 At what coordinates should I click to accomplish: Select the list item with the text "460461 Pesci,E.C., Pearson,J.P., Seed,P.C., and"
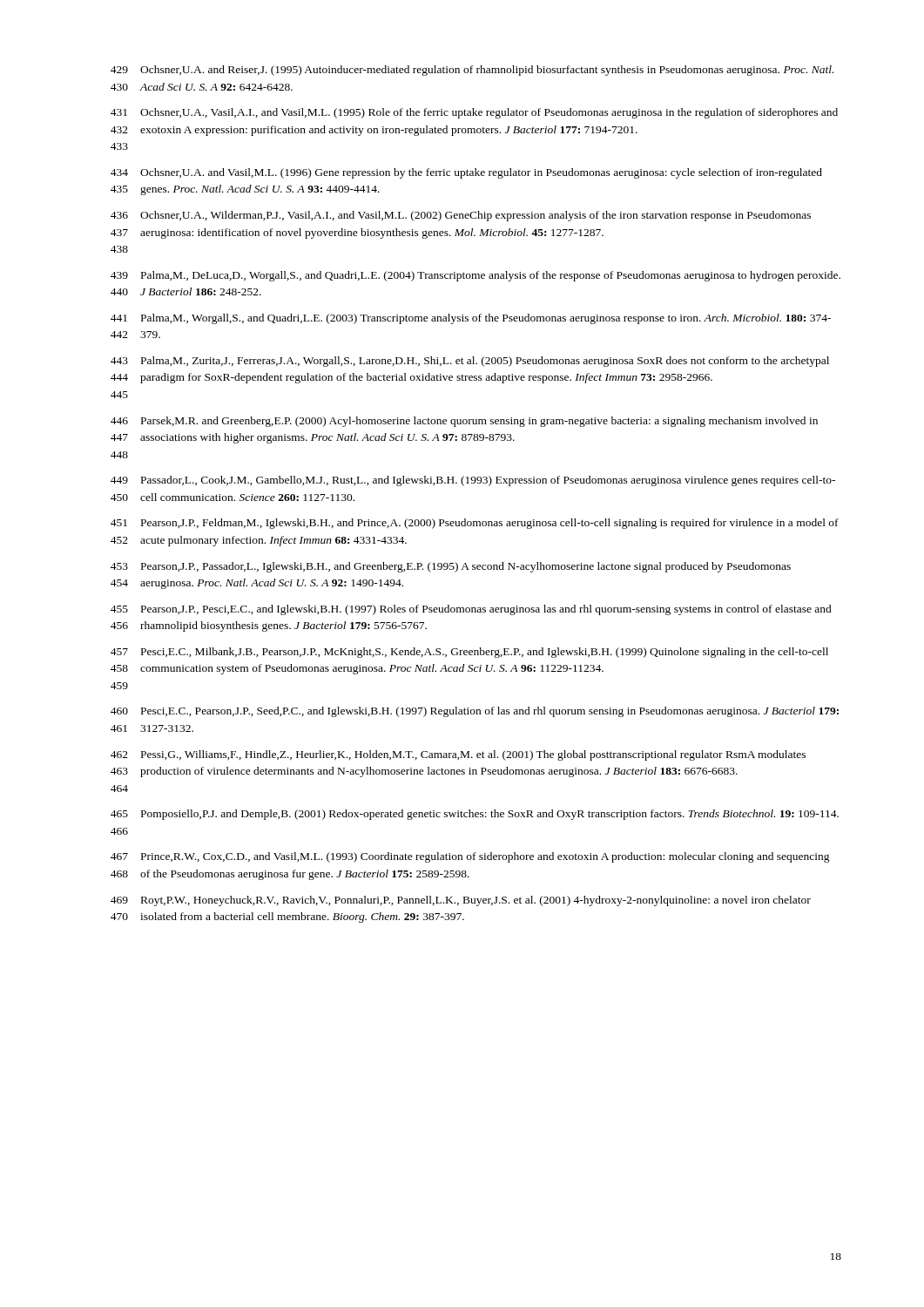(x=462, y=720)
